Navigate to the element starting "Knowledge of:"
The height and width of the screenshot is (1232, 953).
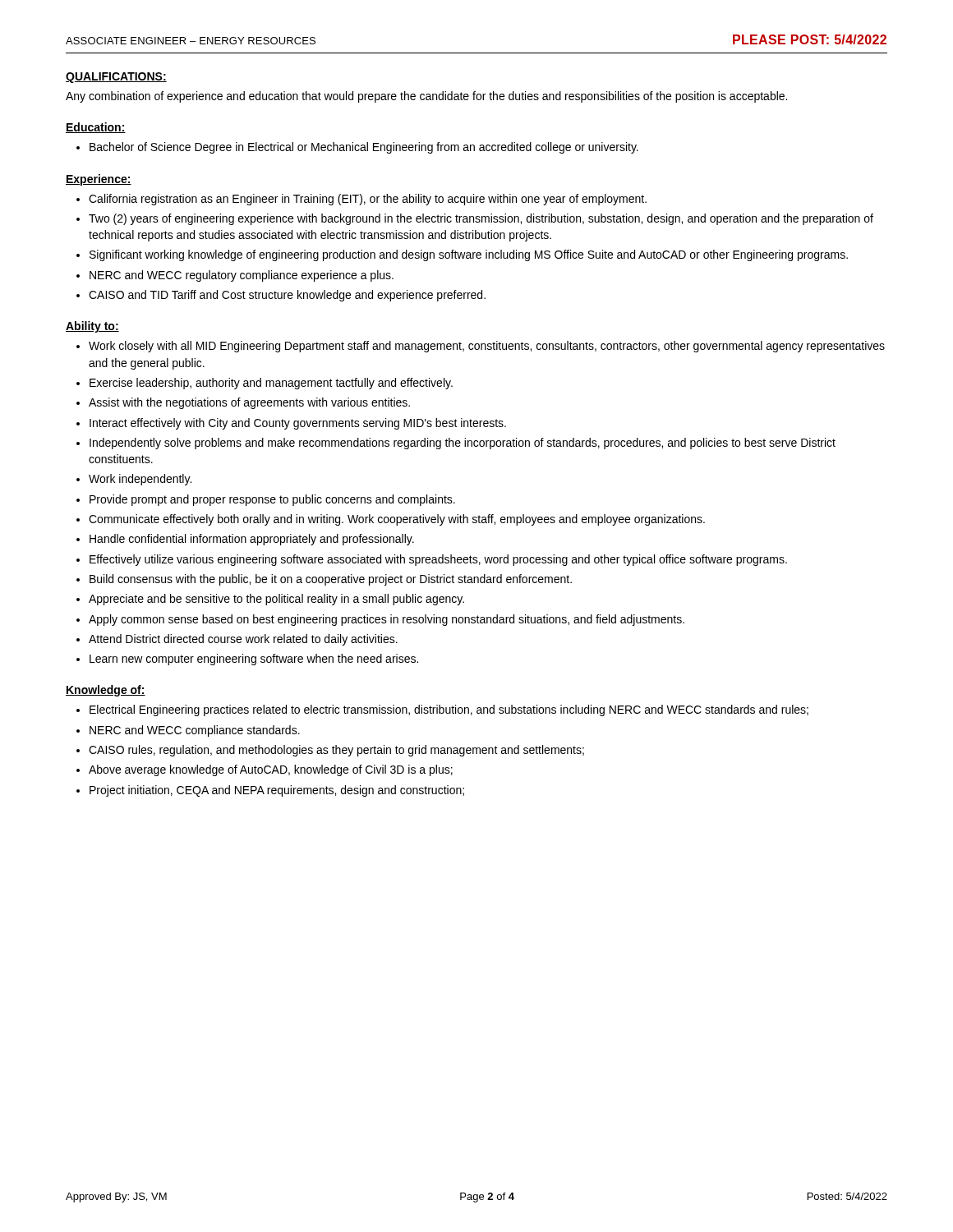tap(106, 691)
